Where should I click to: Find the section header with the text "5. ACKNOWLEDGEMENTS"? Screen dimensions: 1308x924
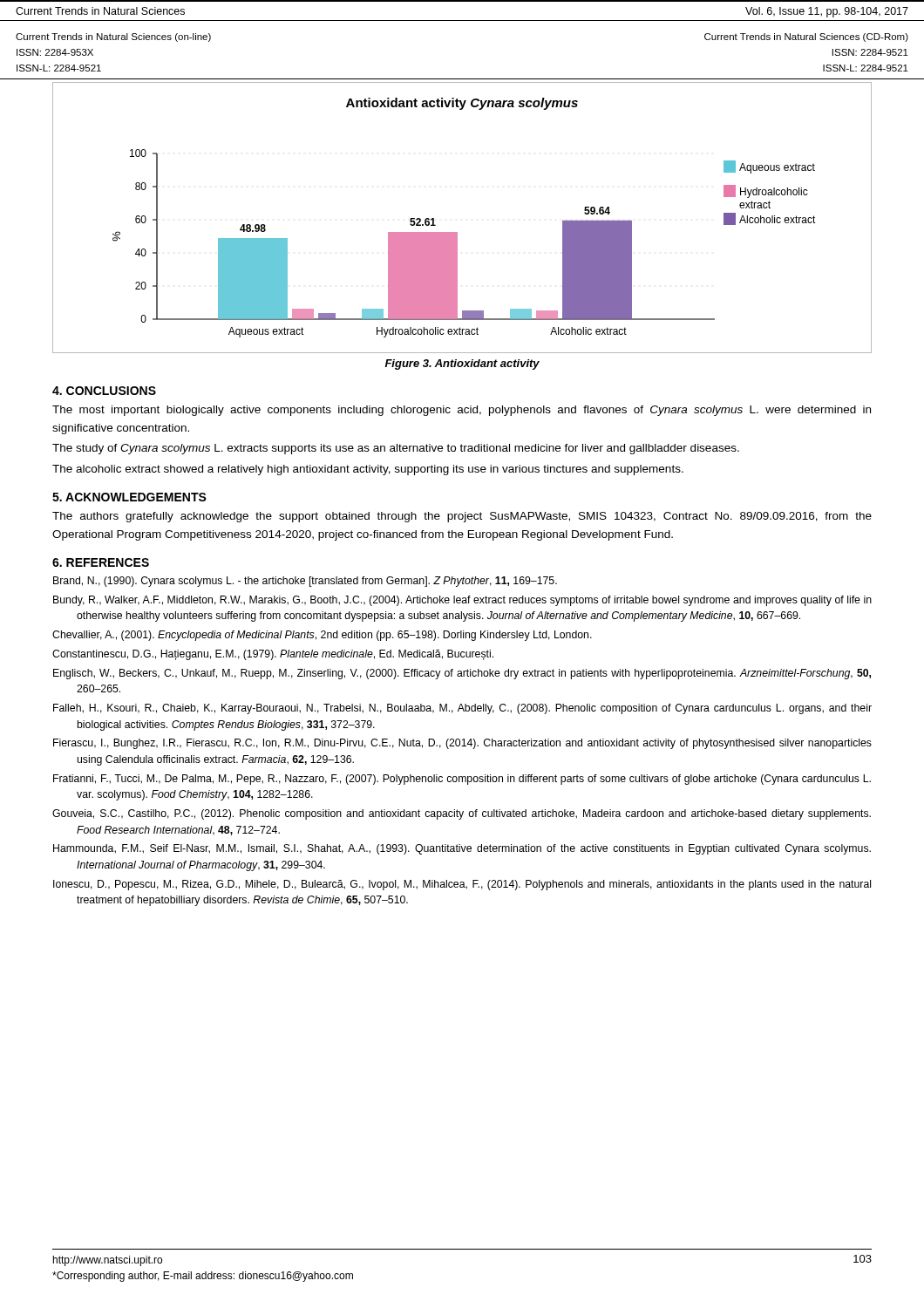[x=129, y=497]
